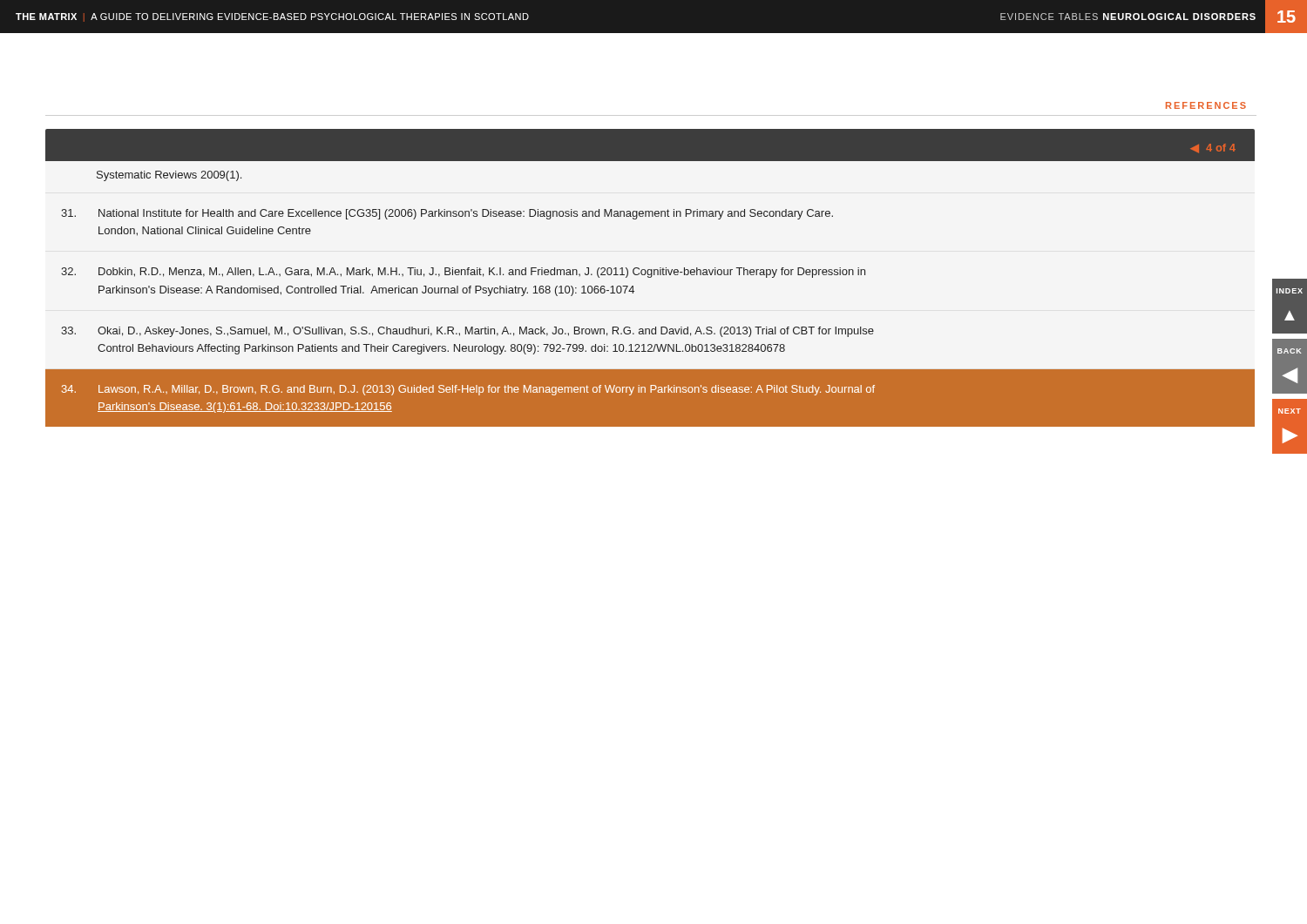1307x924 pixels.
Task: Find the text block starting "32. Dobkin, R.D.,"
Action: tap(648, 281)
